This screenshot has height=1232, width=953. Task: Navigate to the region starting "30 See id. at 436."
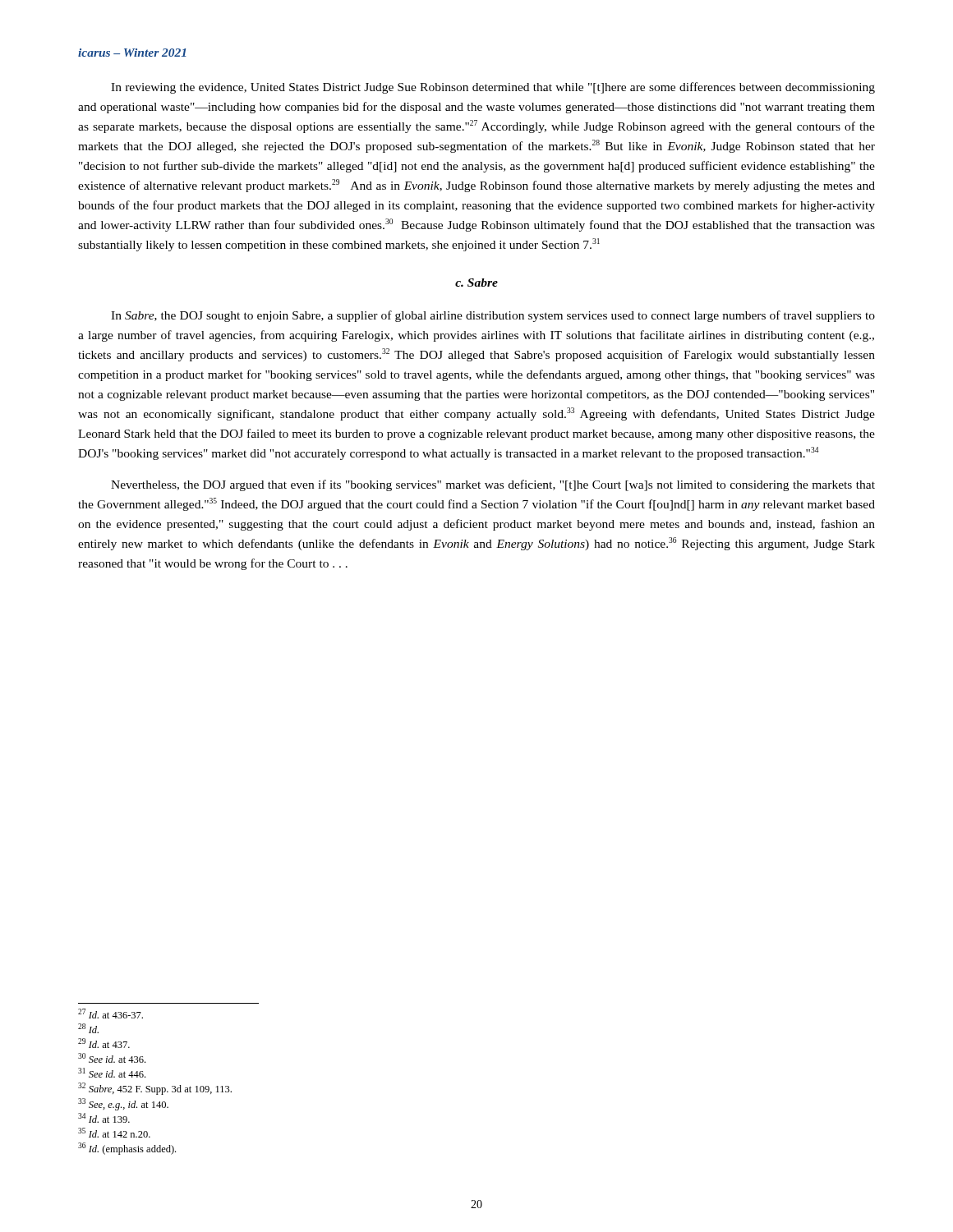coord(112,1059)
